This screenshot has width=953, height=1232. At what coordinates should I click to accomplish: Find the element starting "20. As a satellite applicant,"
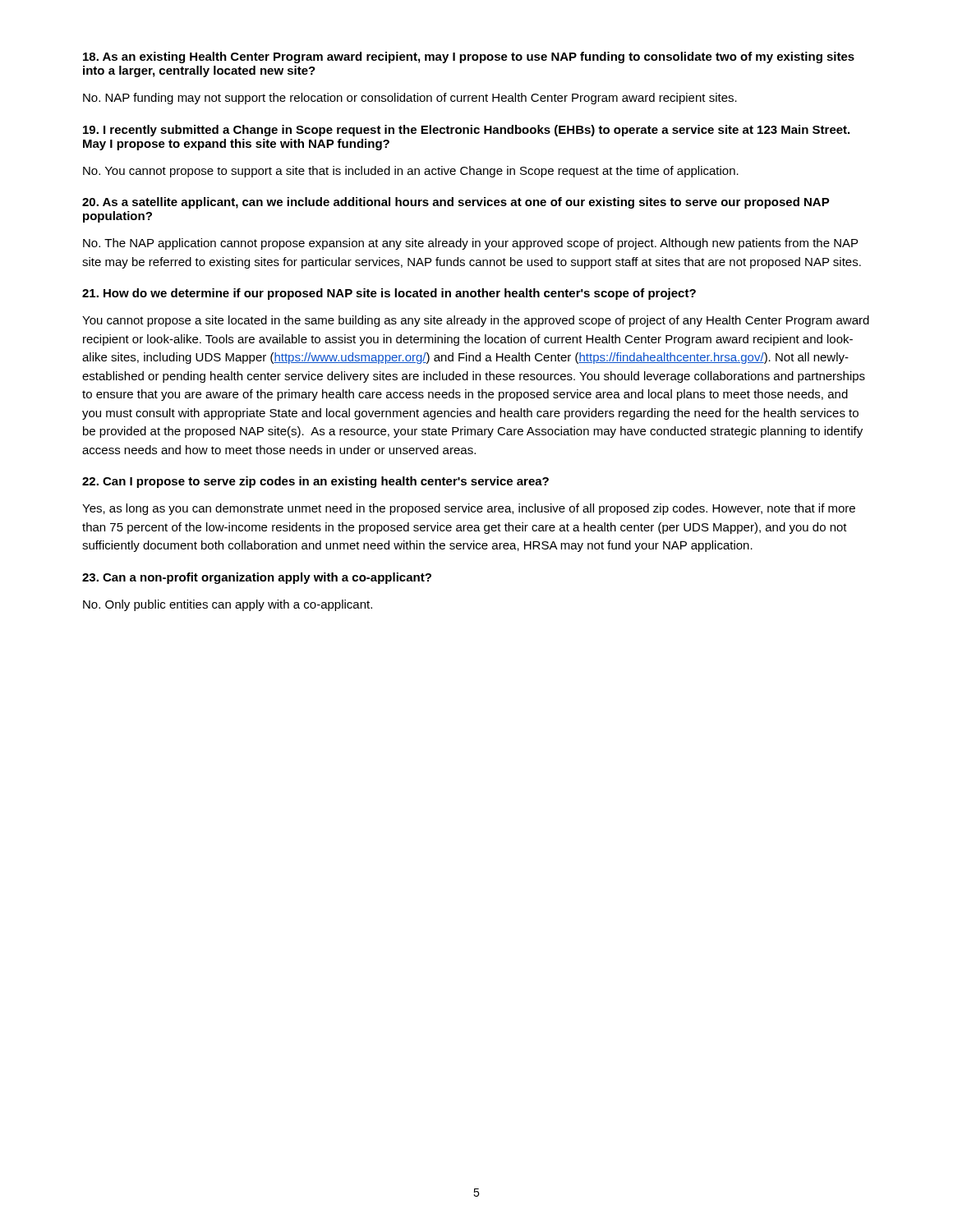tap(476, 209)
